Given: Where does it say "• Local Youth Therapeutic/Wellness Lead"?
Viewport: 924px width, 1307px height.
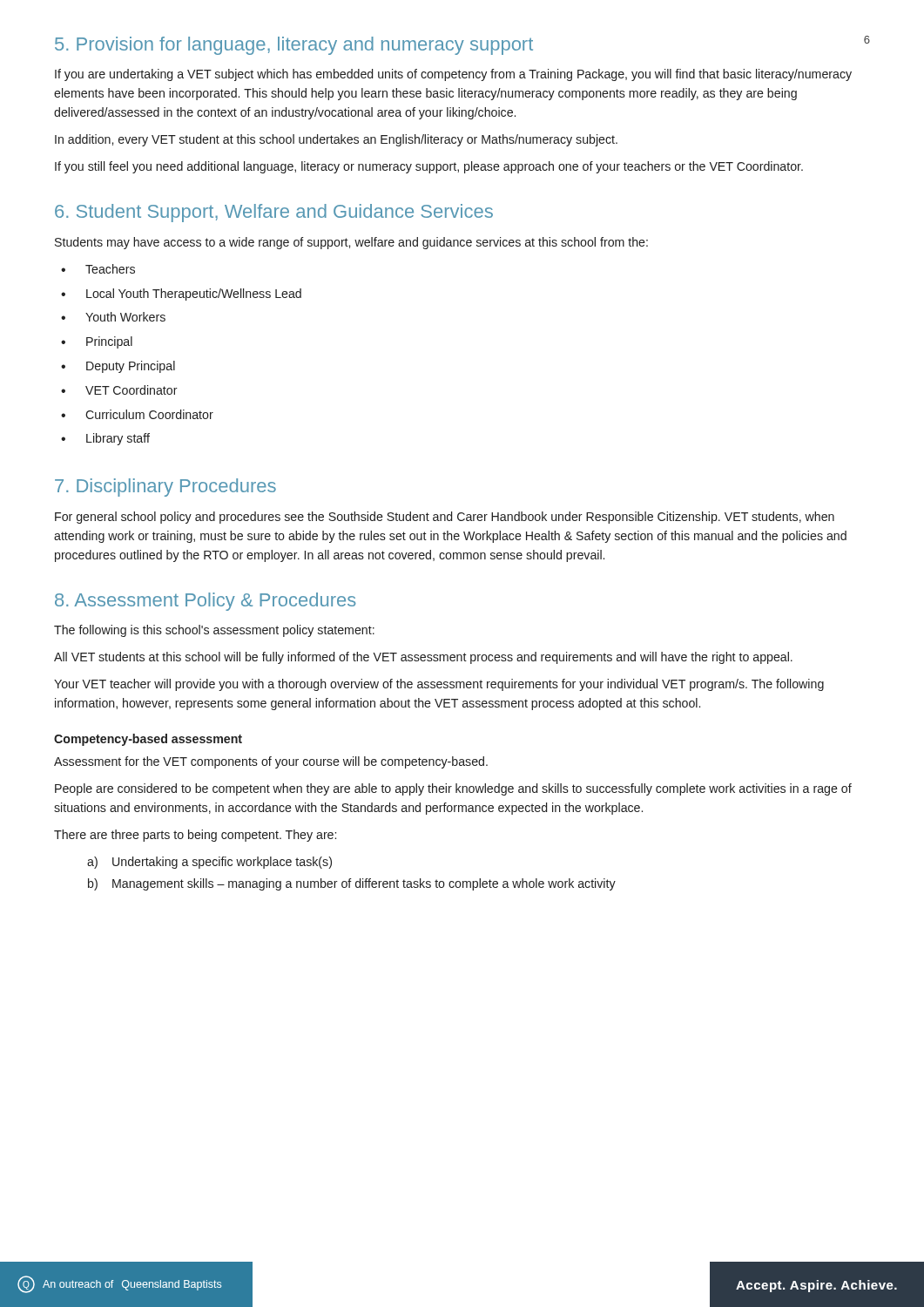Looking at the screenshot, I should [181, 295].
